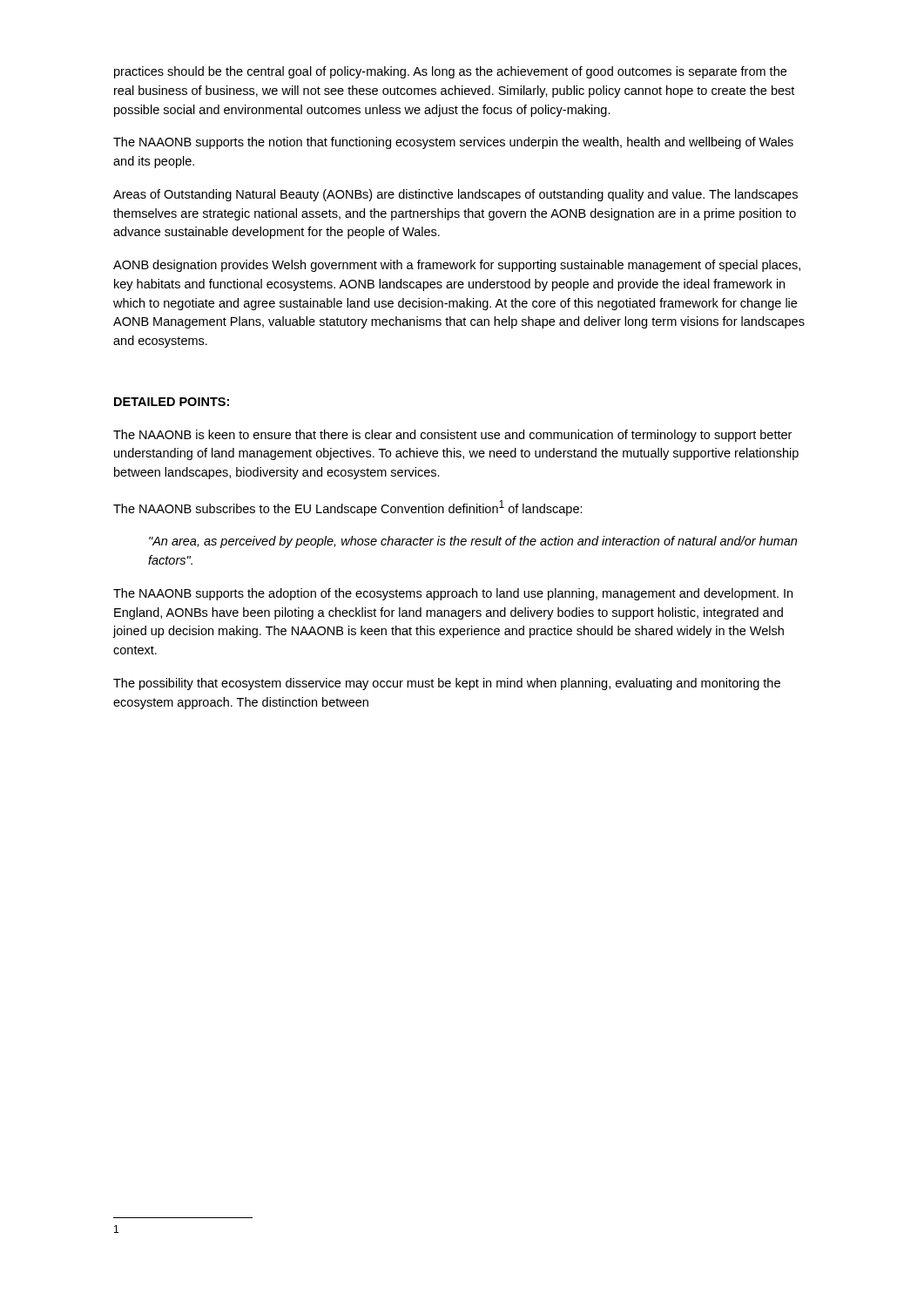Screen dimensions: 1307x924
Task: Find a footnote
Action: [116, 1229]
